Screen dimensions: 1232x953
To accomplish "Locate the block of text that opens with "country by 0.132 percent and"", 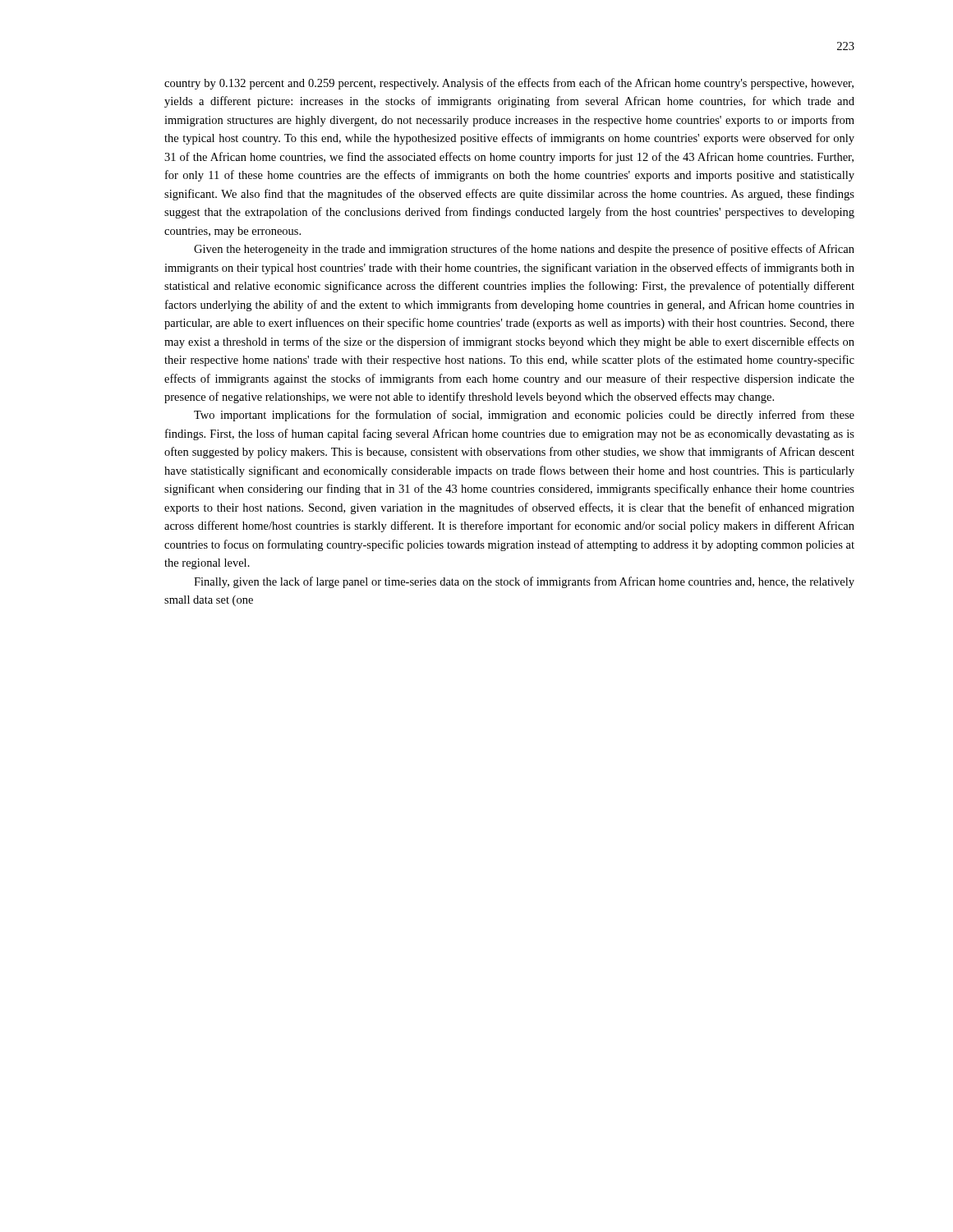I will click(x=509, y=157).
